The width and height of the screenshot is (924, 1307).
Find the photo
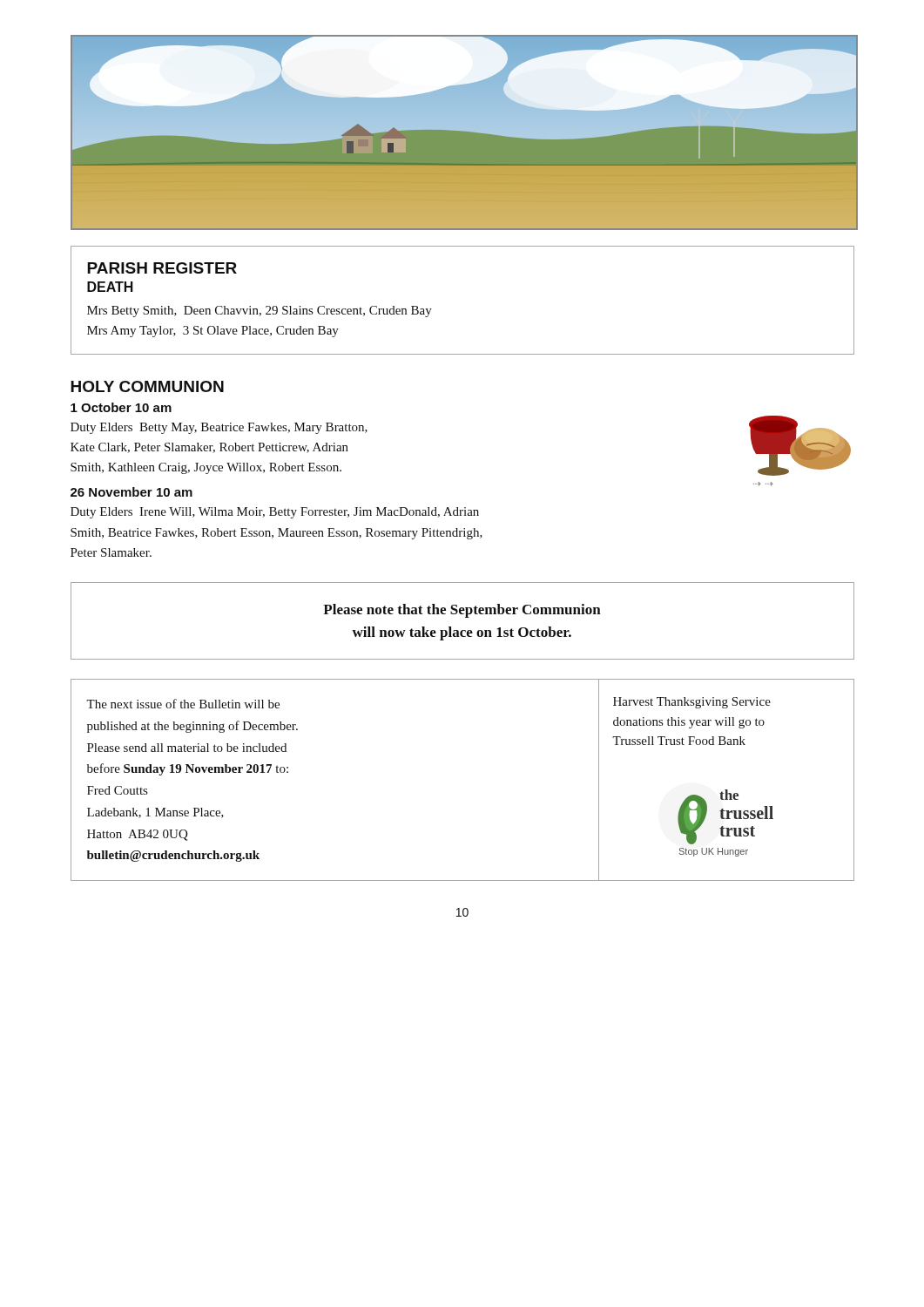pyautogui.click(x=462, y=132)
